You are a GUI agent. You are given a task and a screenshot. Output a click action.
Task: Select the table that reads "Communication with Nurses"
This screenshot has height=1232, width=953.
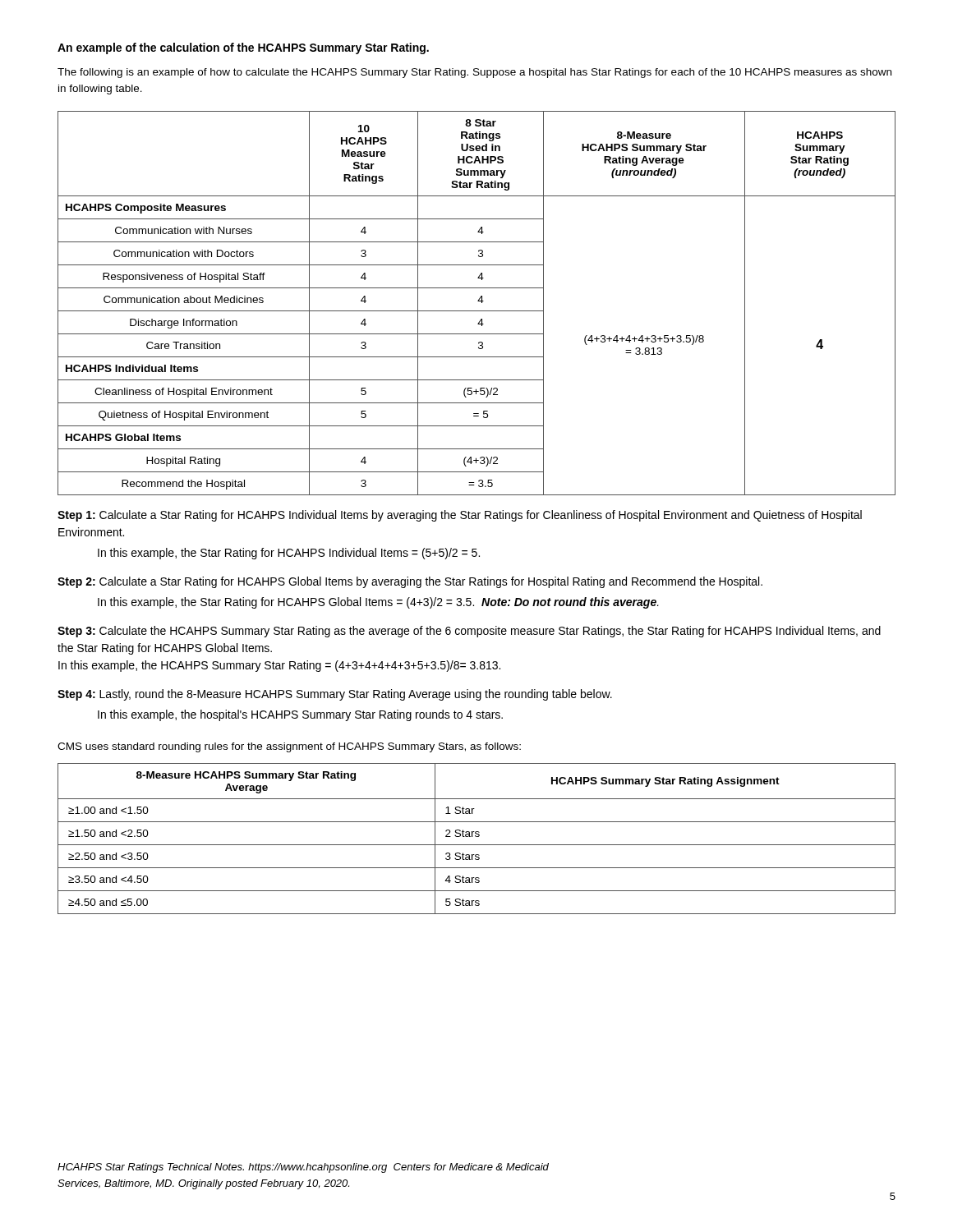pos(476,303)
